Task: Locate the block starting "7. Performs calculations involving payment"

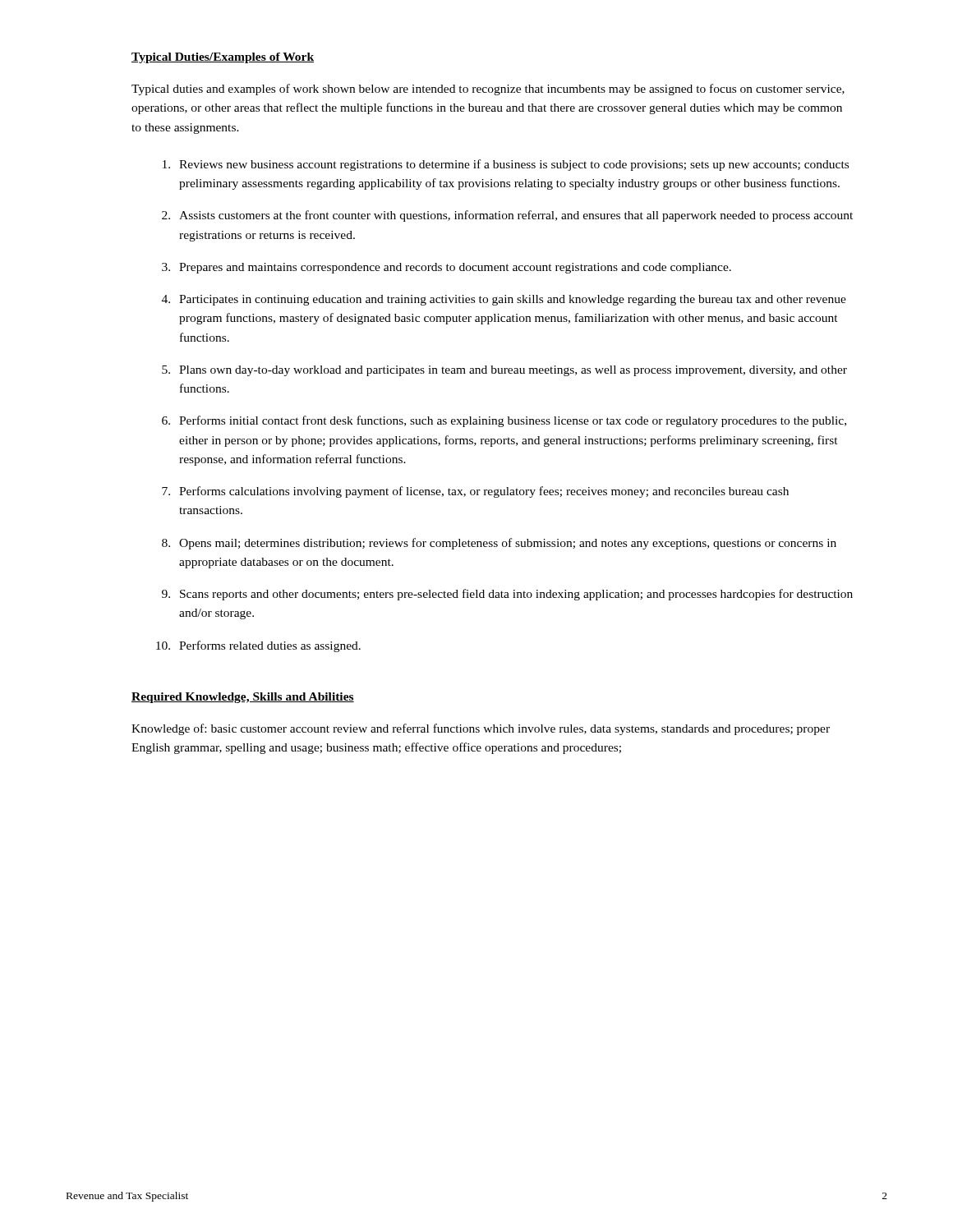Action: (501, 500)
